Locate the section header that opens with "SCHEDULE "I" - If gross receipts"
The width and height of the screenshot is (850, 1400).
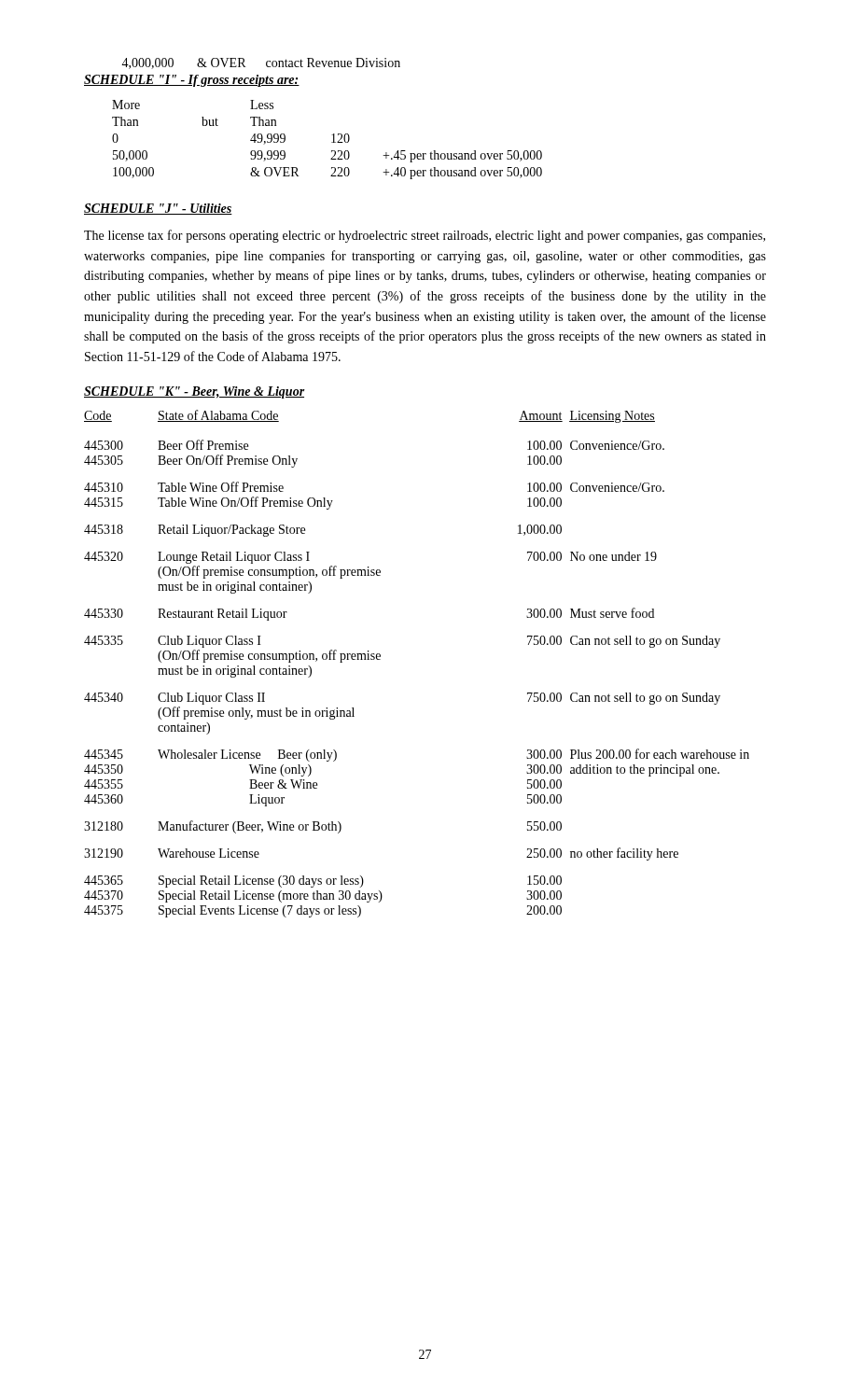point(191,80)
